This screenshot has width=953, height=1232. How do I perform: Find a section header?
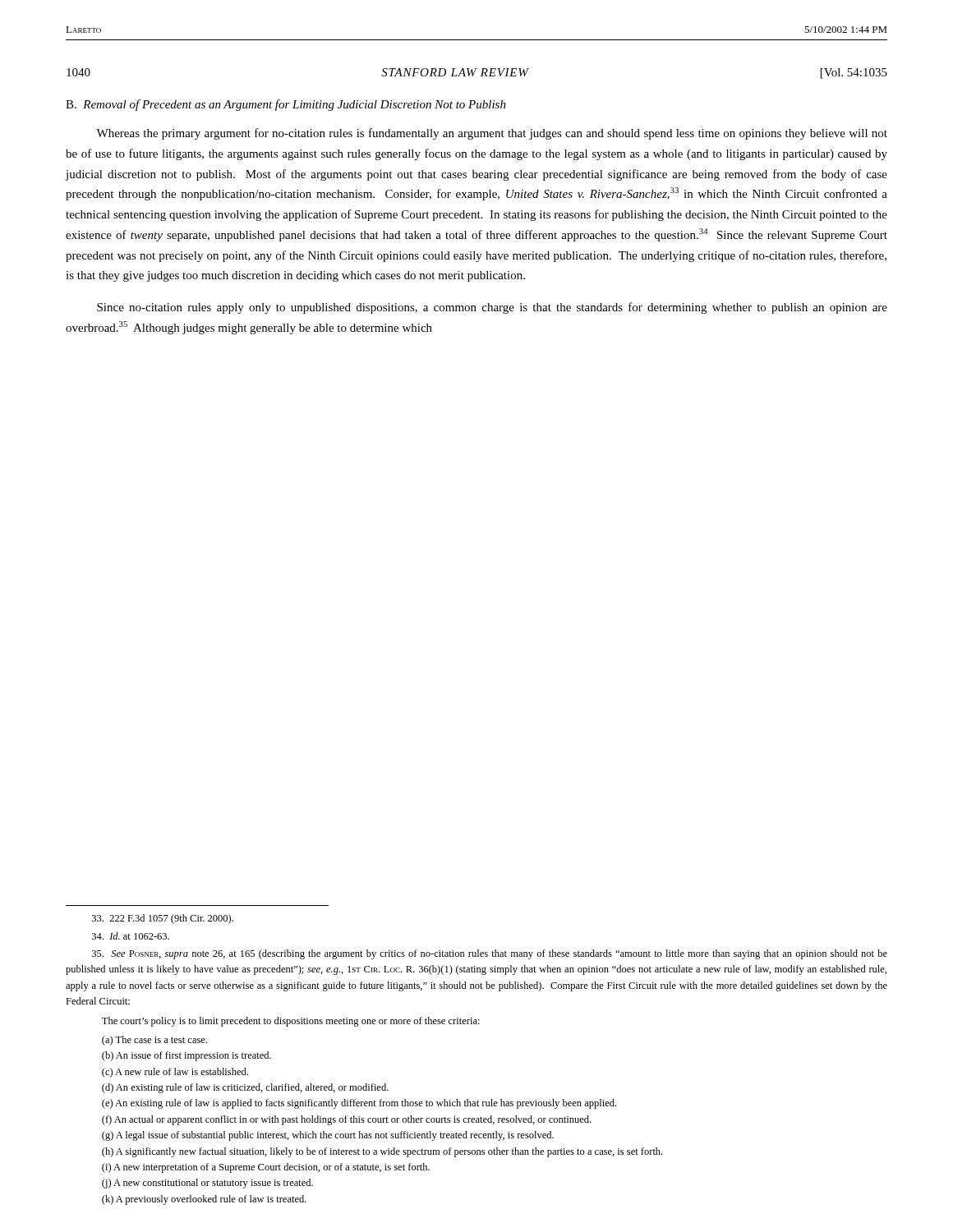[x=286, y=104]
